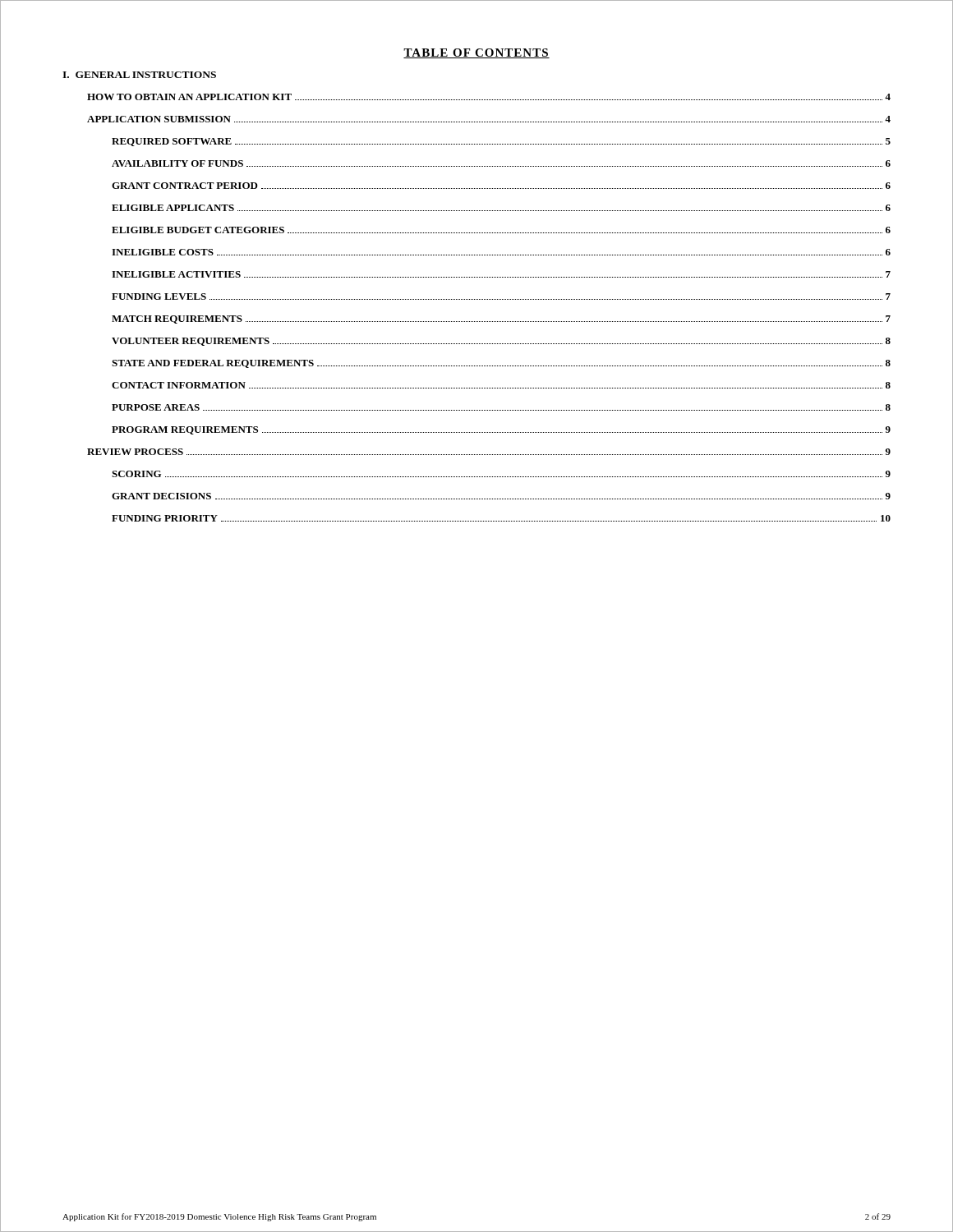Navigate to the passage starting "ELIGIBLE BUDGET CATEGORIES 6"

[x=501, y=230]
